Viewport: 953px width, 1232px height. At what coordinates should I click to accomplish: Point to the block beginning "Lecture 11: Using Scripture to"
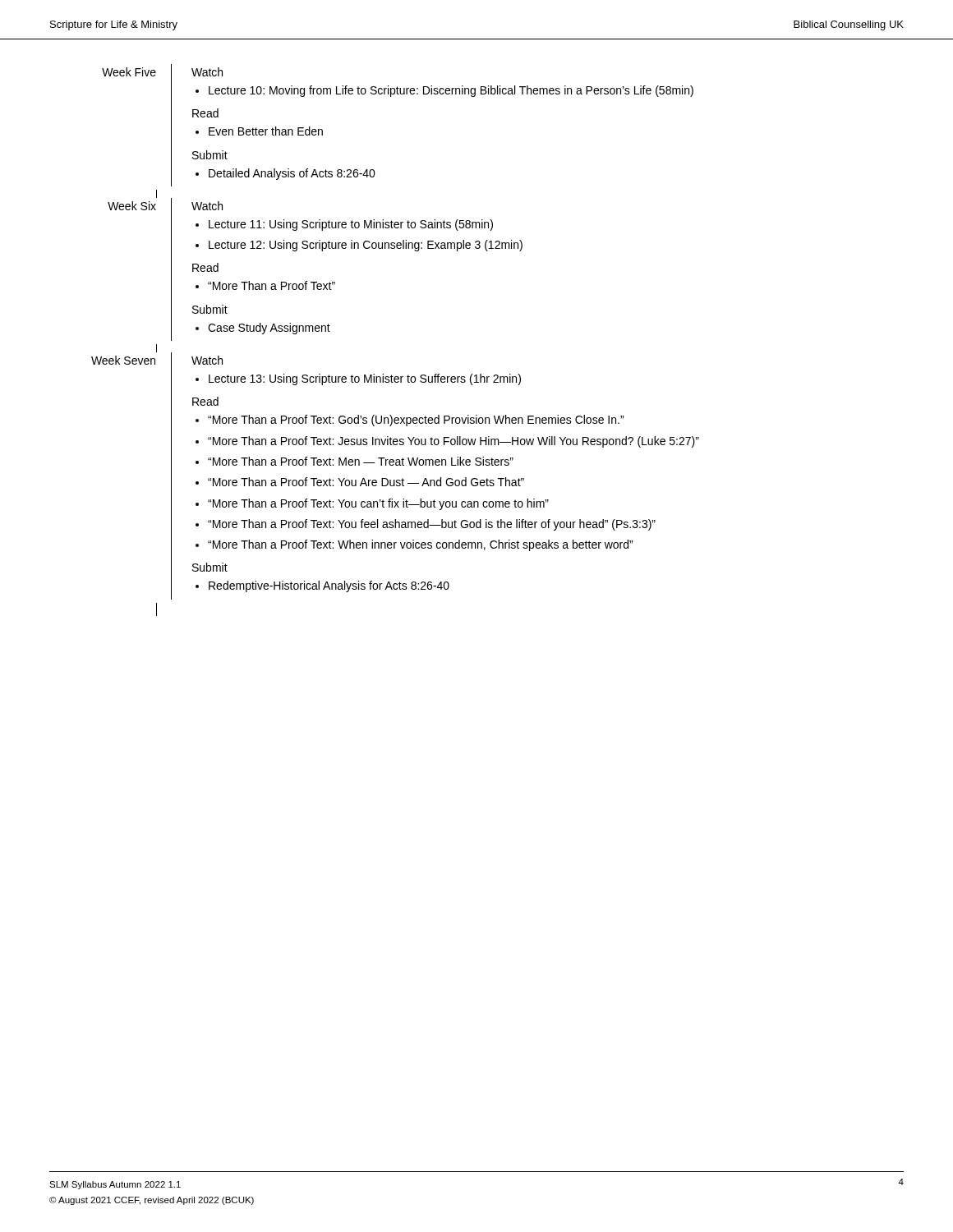(x=351, y=224)
